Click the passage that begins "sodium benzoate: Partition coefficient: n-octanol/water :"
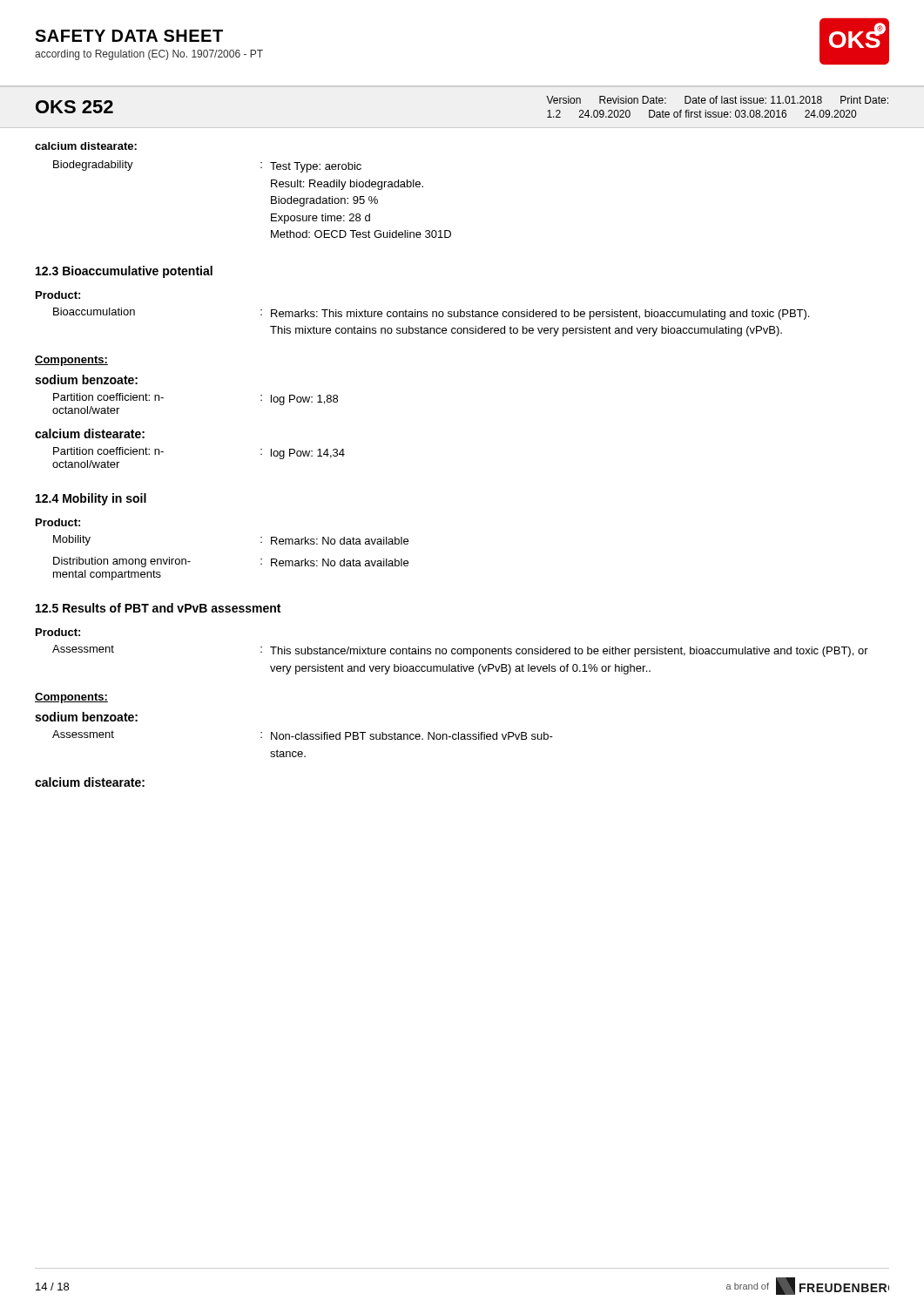The image size is (924, 1307). tap(86, 379)
